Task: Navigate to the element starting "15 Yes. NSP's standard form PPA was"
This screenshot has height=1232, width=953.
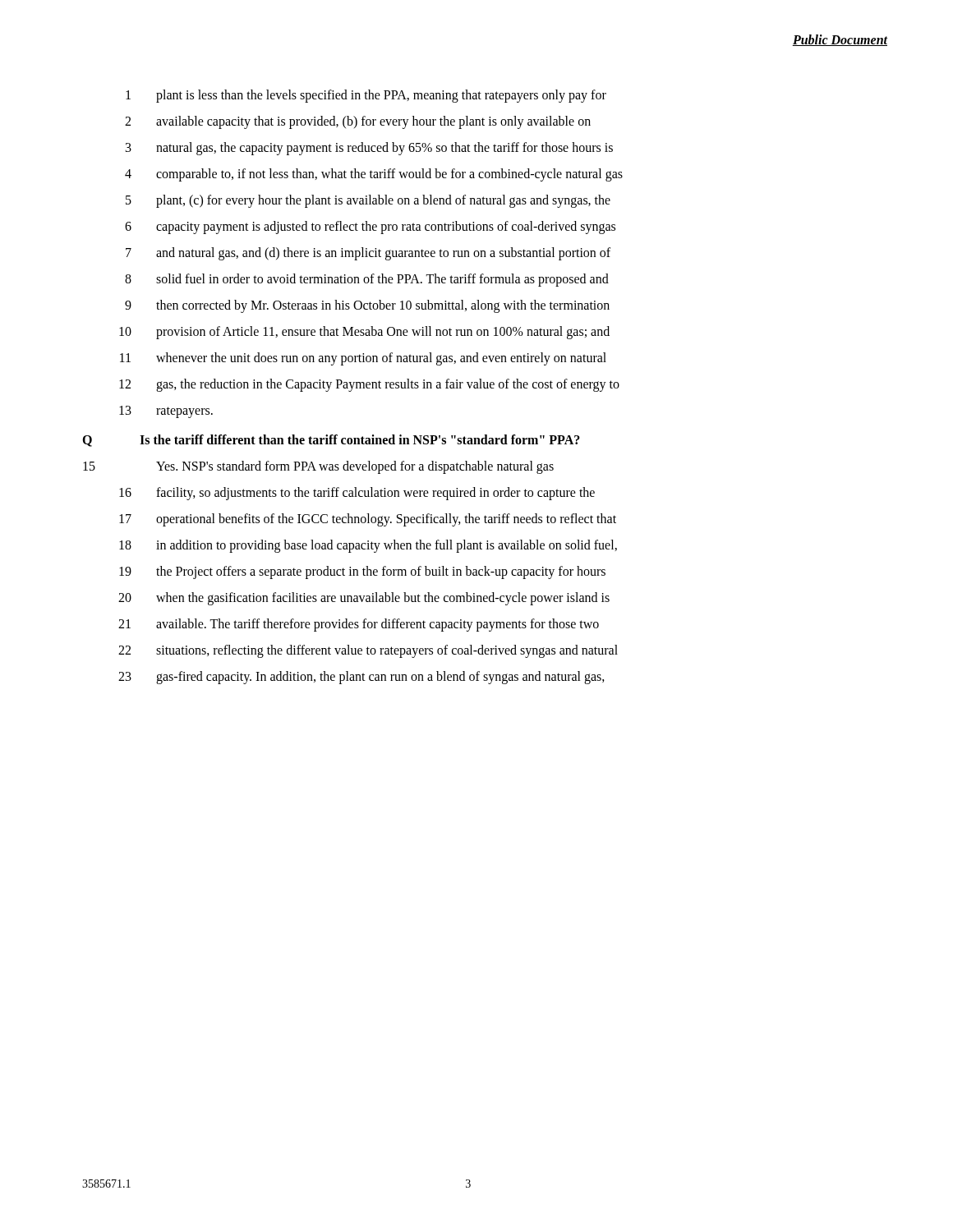Action: [485, 572]
